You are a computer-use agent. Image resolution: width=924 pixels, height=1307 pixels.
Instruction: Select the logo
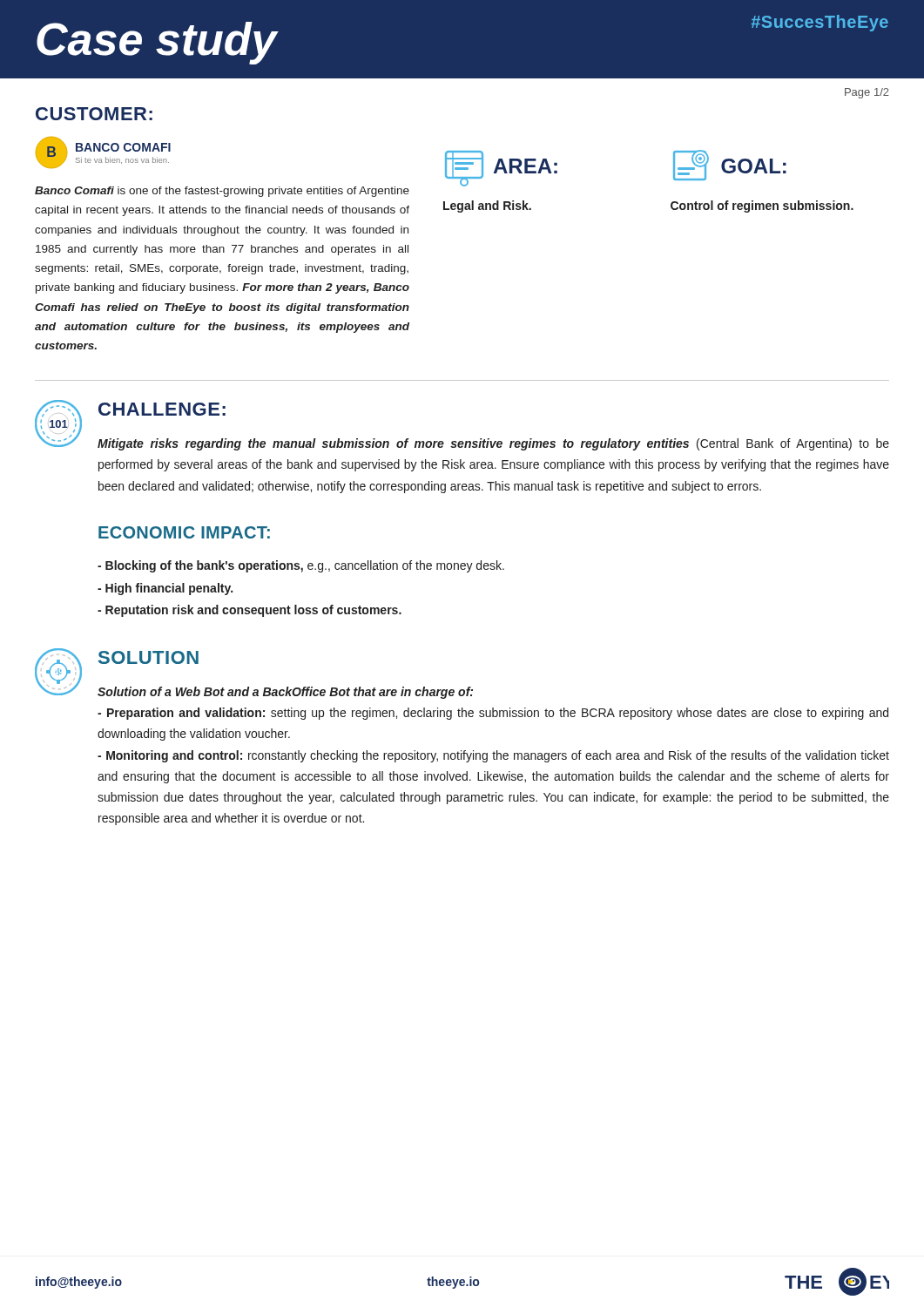[x=222, y=152]
